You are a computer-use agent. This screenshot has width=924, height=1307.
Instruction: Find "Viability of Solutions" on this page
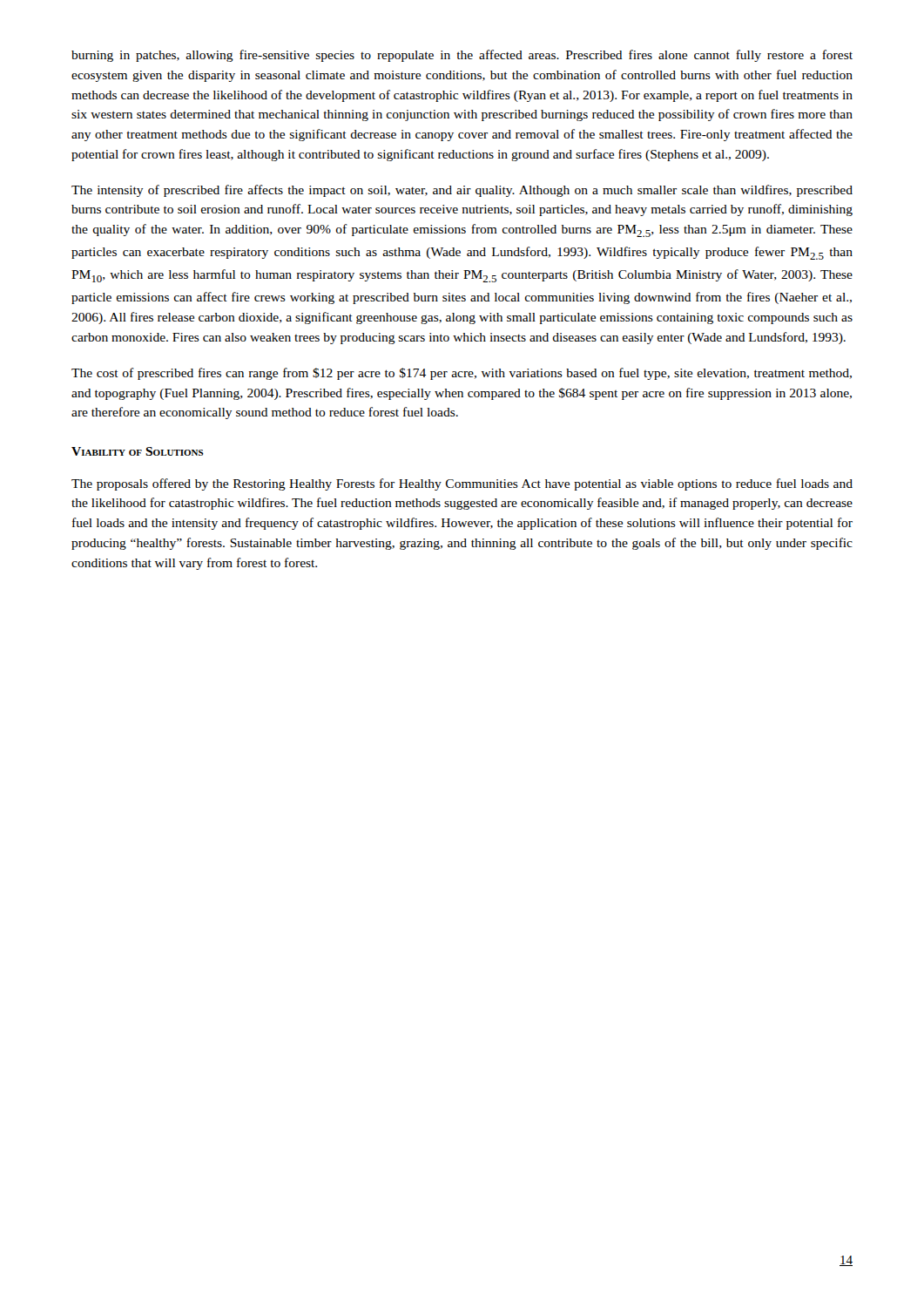click(x=137, y=451)
